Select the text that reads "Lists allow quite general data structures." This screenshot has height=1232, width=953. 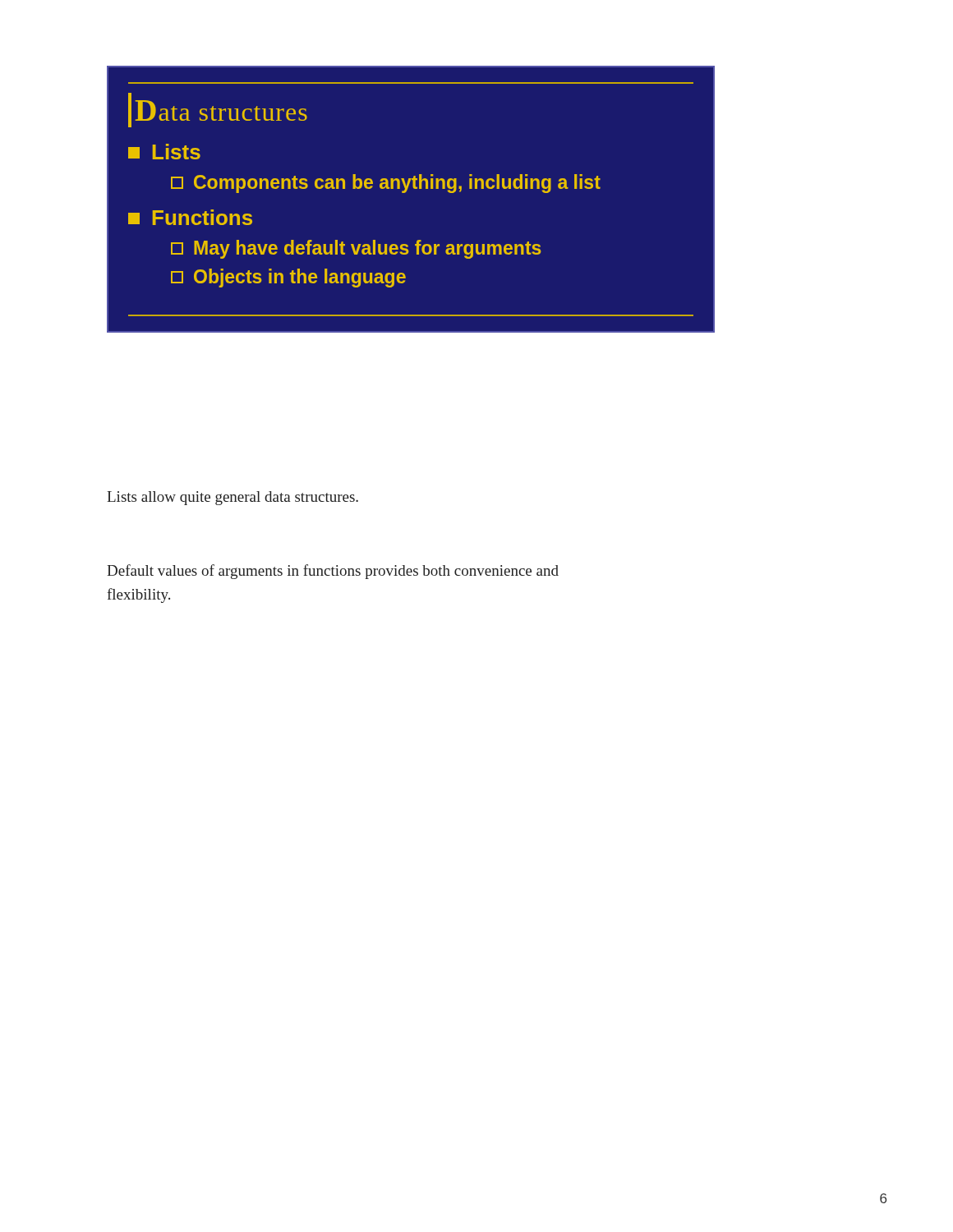point(233,496)
